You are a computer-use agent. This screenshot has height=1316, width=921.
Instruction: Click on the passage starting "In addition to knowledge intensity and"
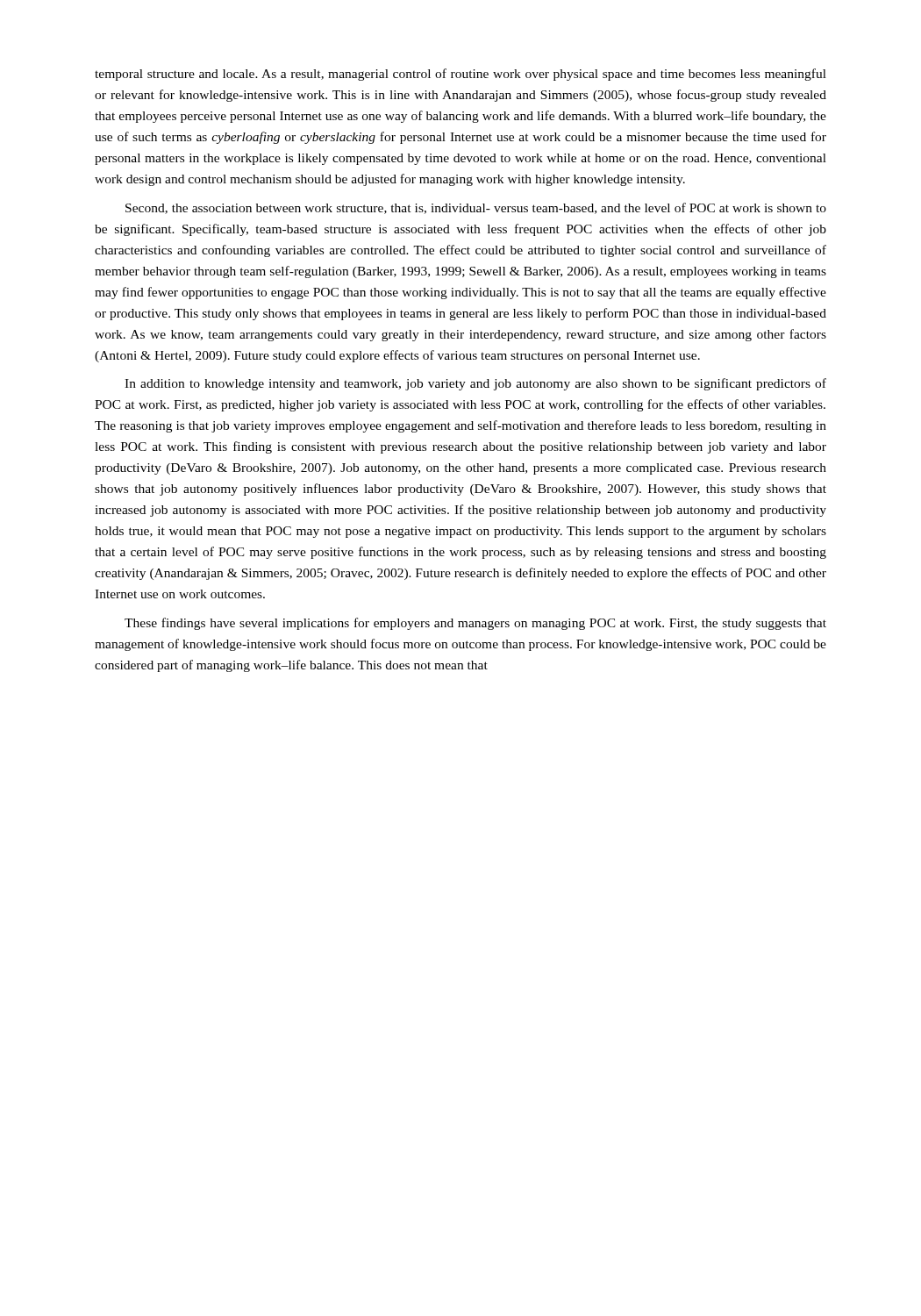(x=460, y=488)
